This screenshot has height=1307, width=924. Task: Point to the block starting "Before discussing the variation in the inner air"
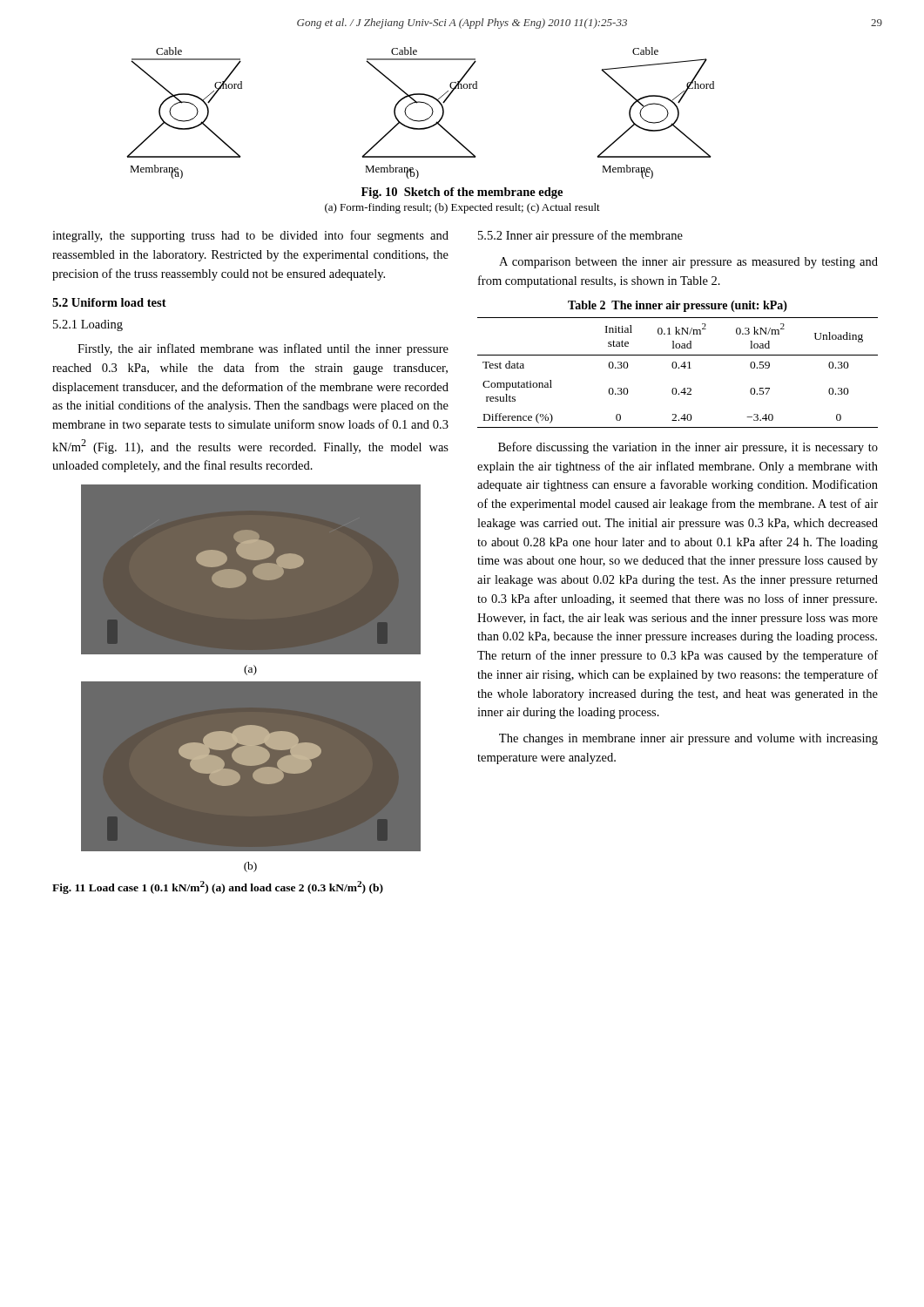(678, 579)
